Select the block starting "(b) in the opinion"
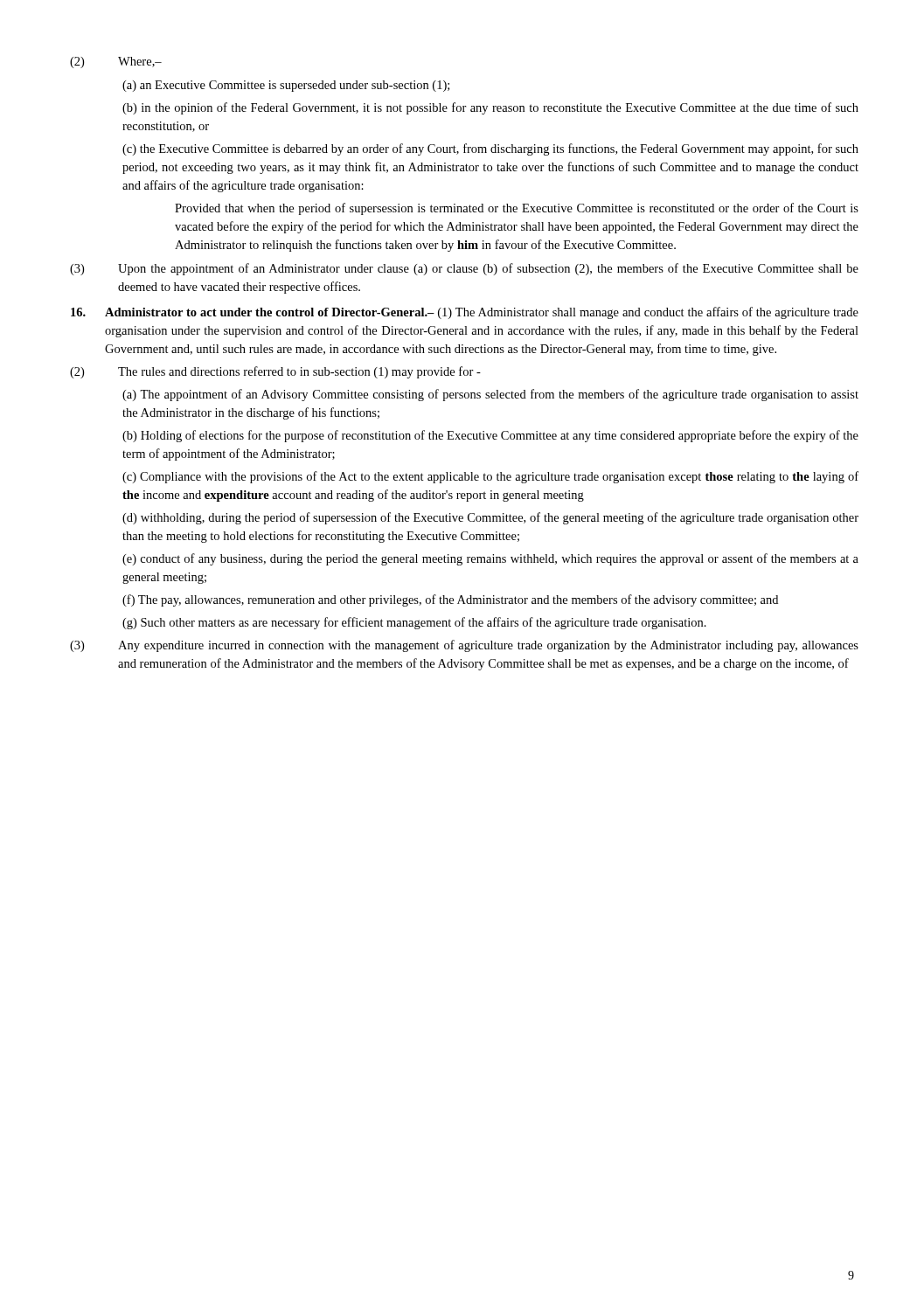924x1311 pixels. click(x=490, y=117)
